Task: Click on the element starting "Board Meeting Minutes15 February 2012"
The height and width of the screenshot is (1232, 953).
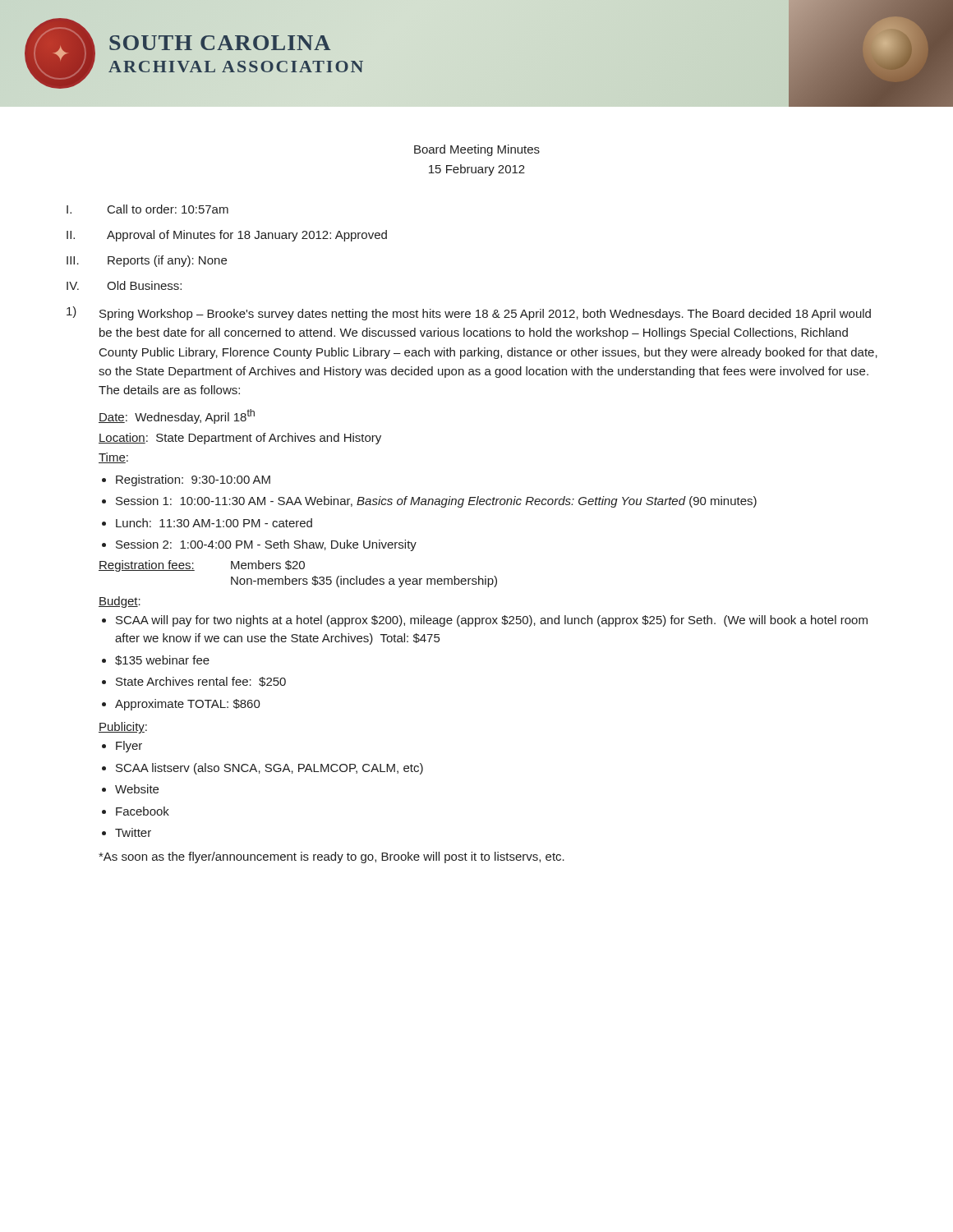Action: coord(476,159)
